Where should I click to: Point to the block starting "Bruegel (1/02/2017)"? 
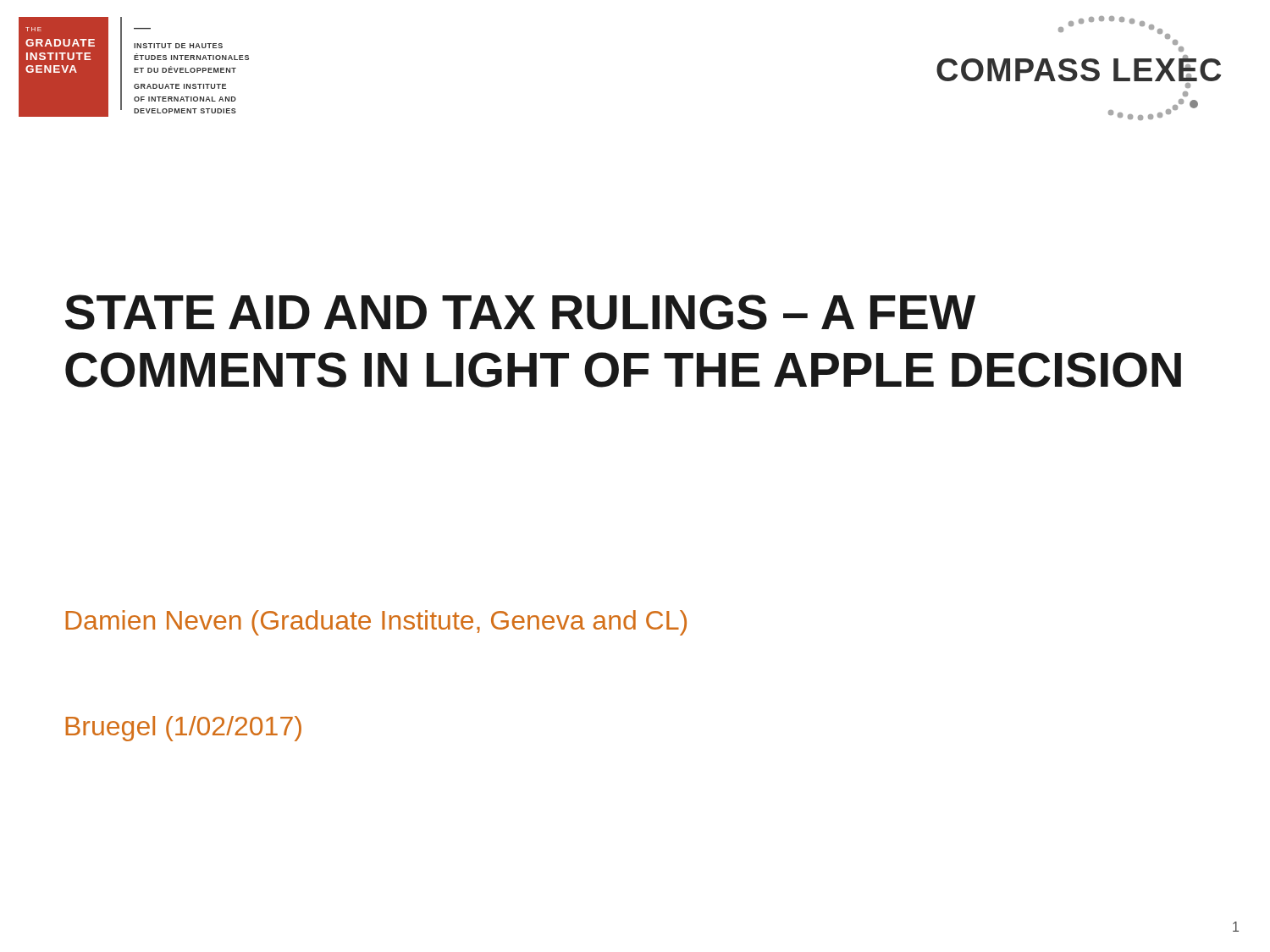point(183,726)
